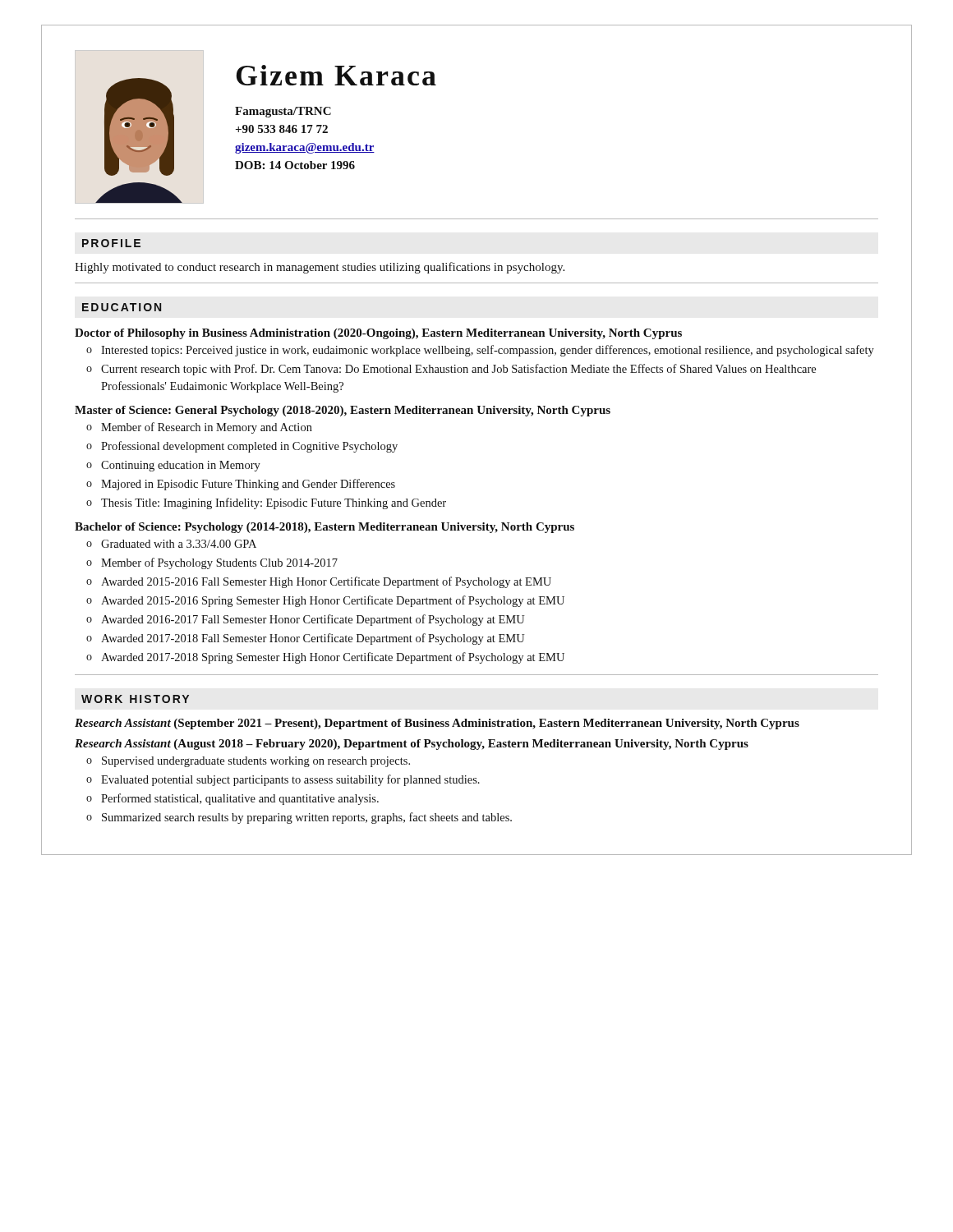Click on the list item containing "Thesis Title: Imagining Infidelity: Episodic Future Thinking and"
Image resolution: width=953 pixels, height=1232 pixels.
274,503
